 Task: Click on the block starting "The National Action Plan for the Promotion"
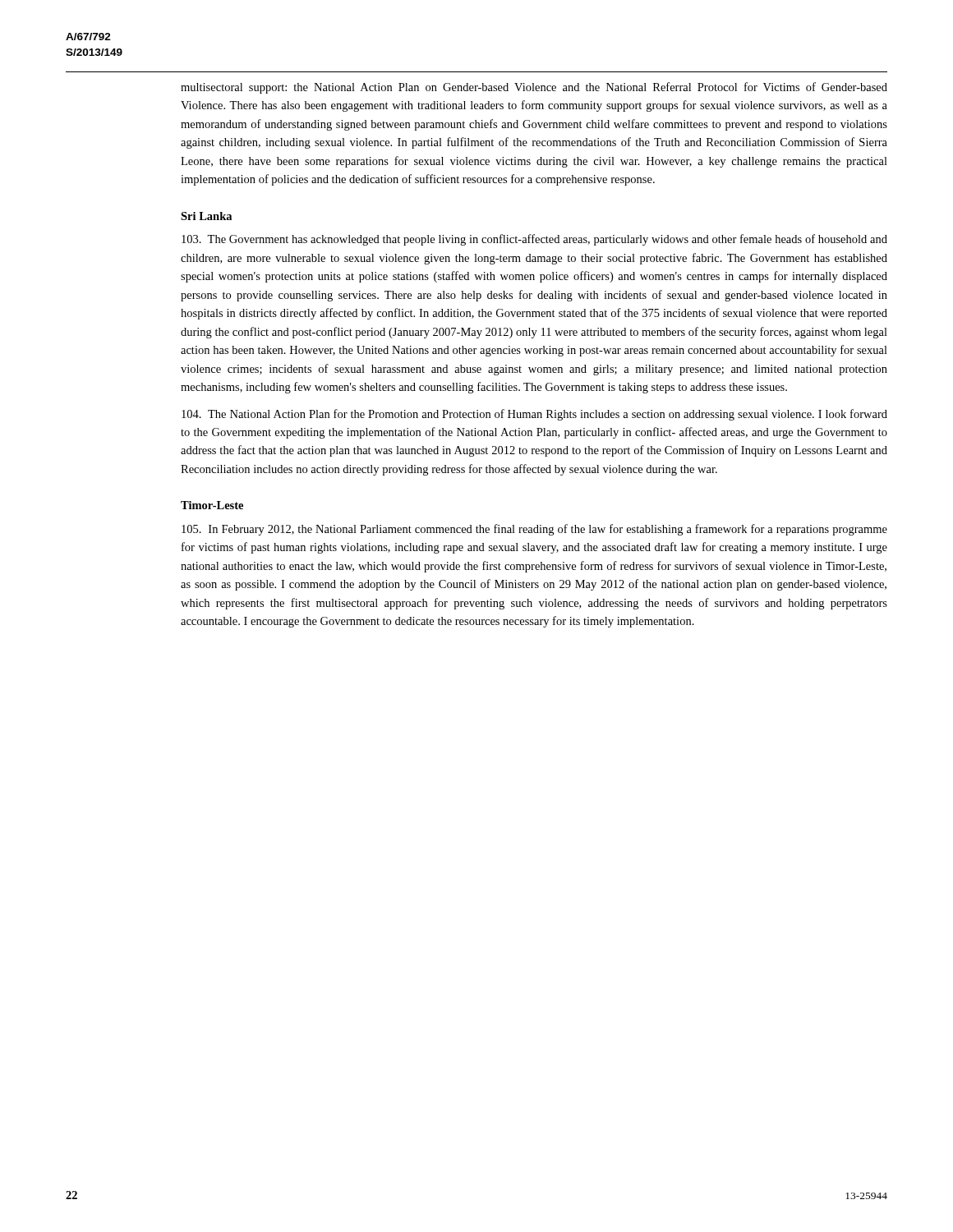534,441
